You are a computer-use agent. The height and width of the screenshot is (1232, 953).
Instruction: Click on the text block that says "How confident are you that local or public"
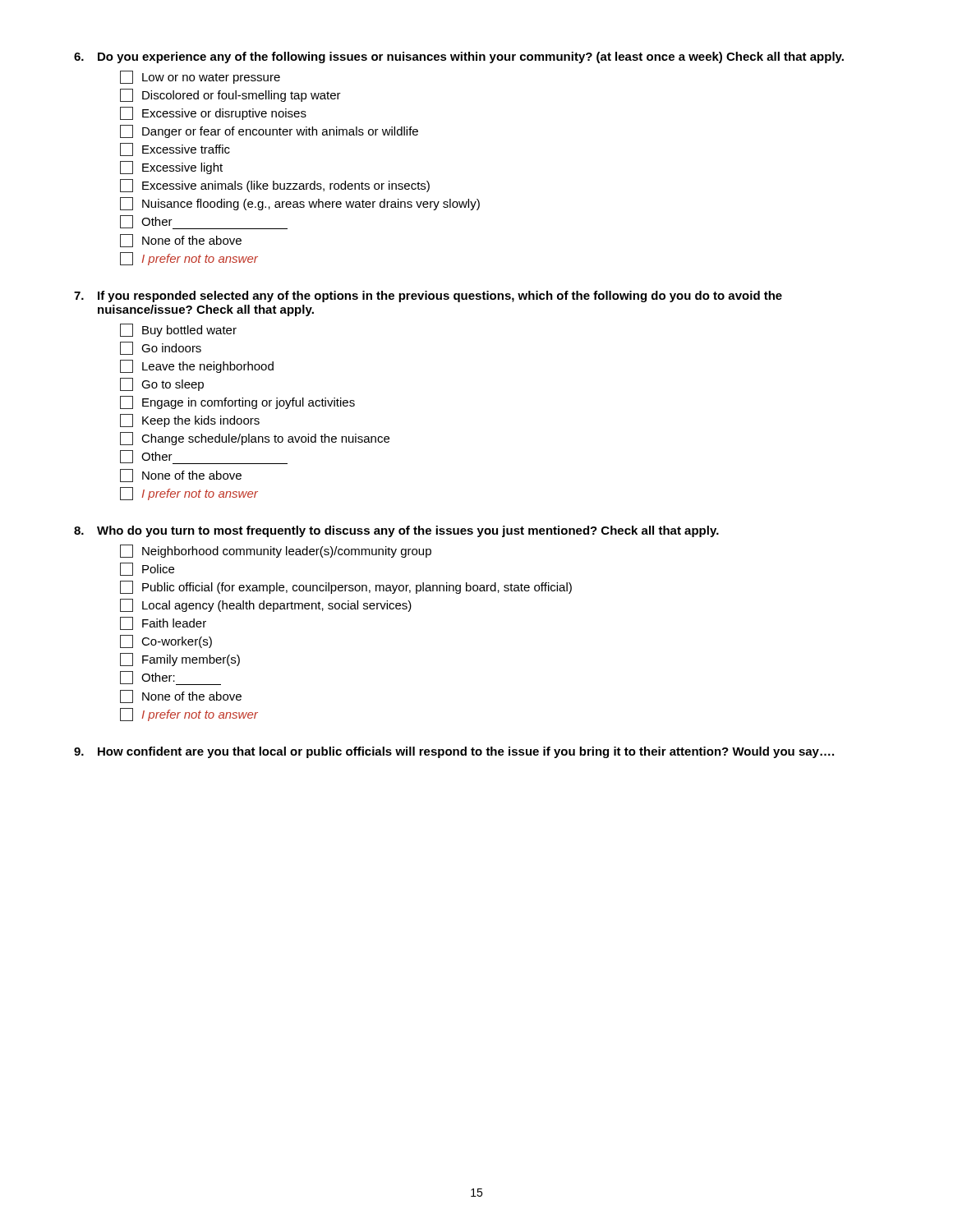tap(454, 751)
